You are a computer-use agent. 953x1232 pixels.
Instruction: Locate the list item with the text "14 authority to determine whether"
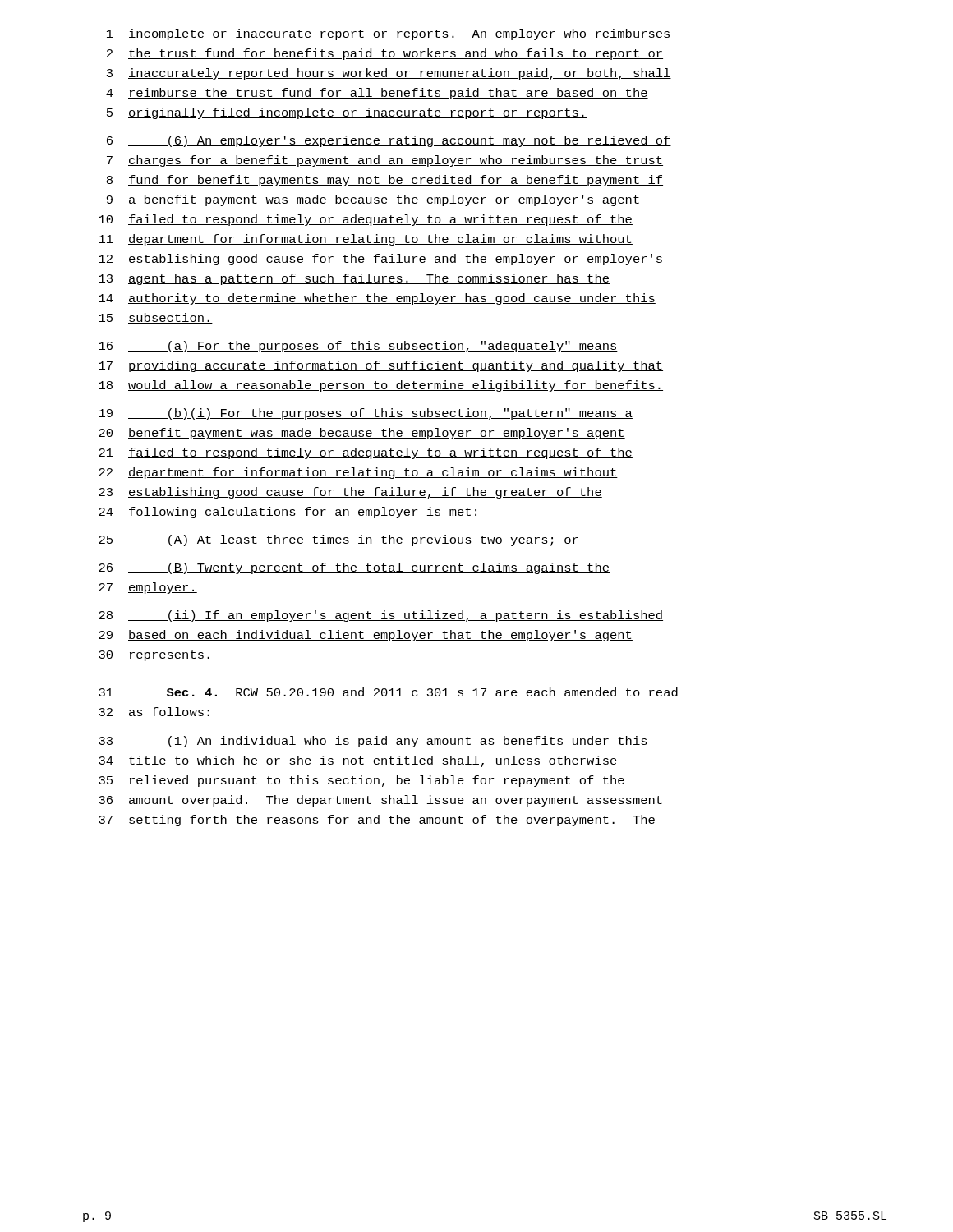(485, 299)
